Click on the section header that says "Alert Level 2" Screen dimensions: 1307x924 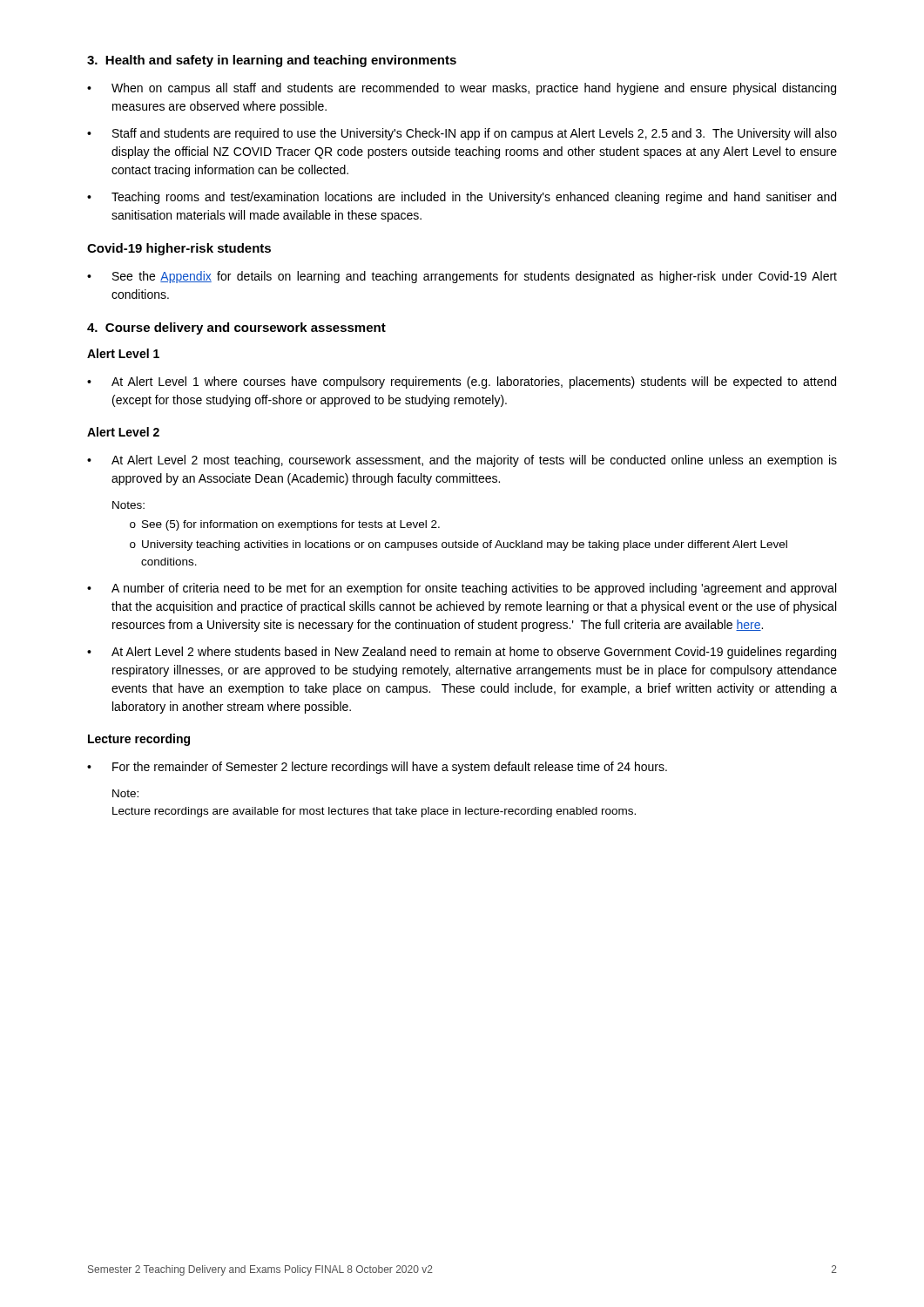(123, 432)
